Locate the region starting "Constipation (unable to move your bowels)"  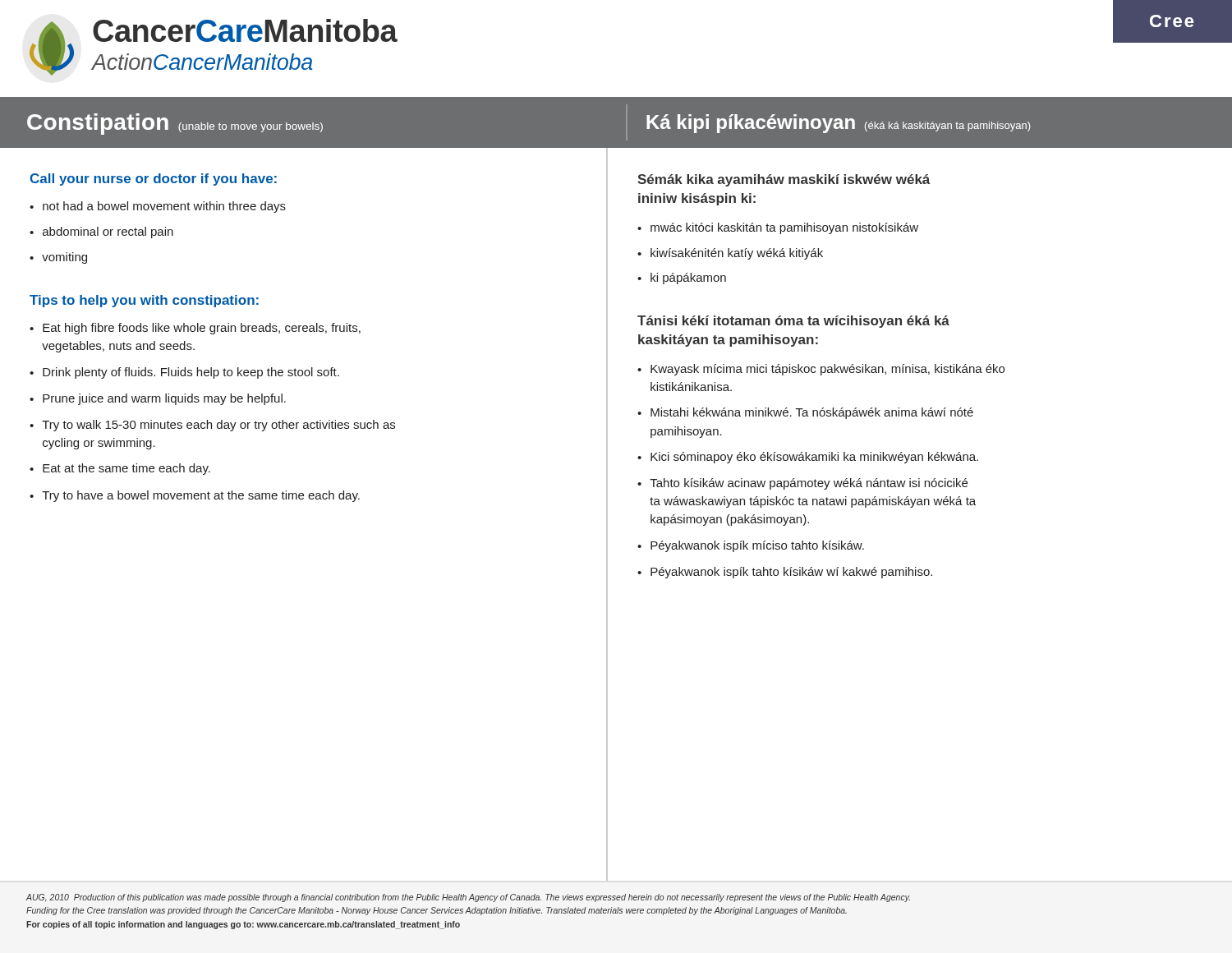175,122
